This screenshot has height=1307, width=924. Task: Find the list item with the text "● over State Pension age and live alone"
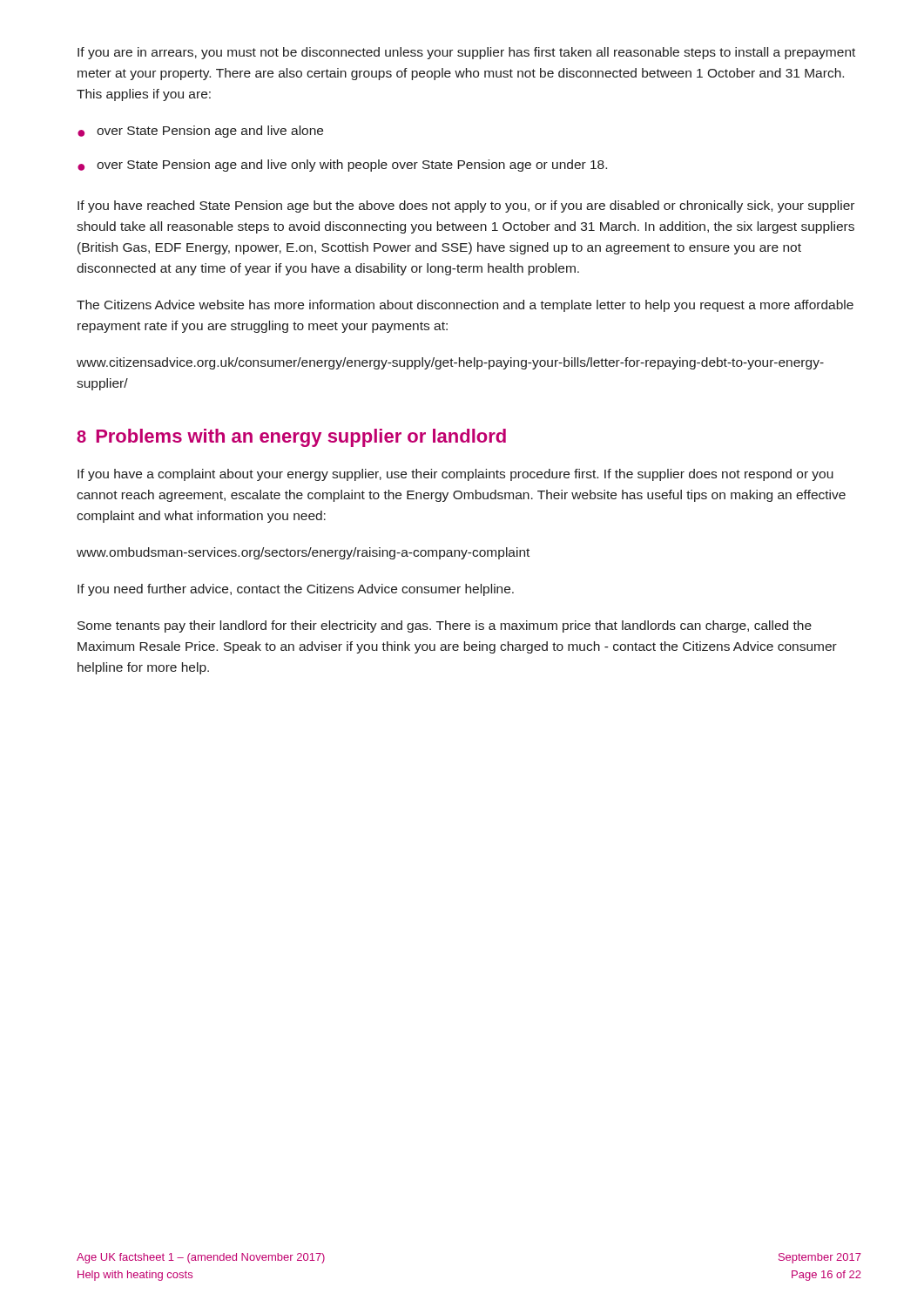200,132
